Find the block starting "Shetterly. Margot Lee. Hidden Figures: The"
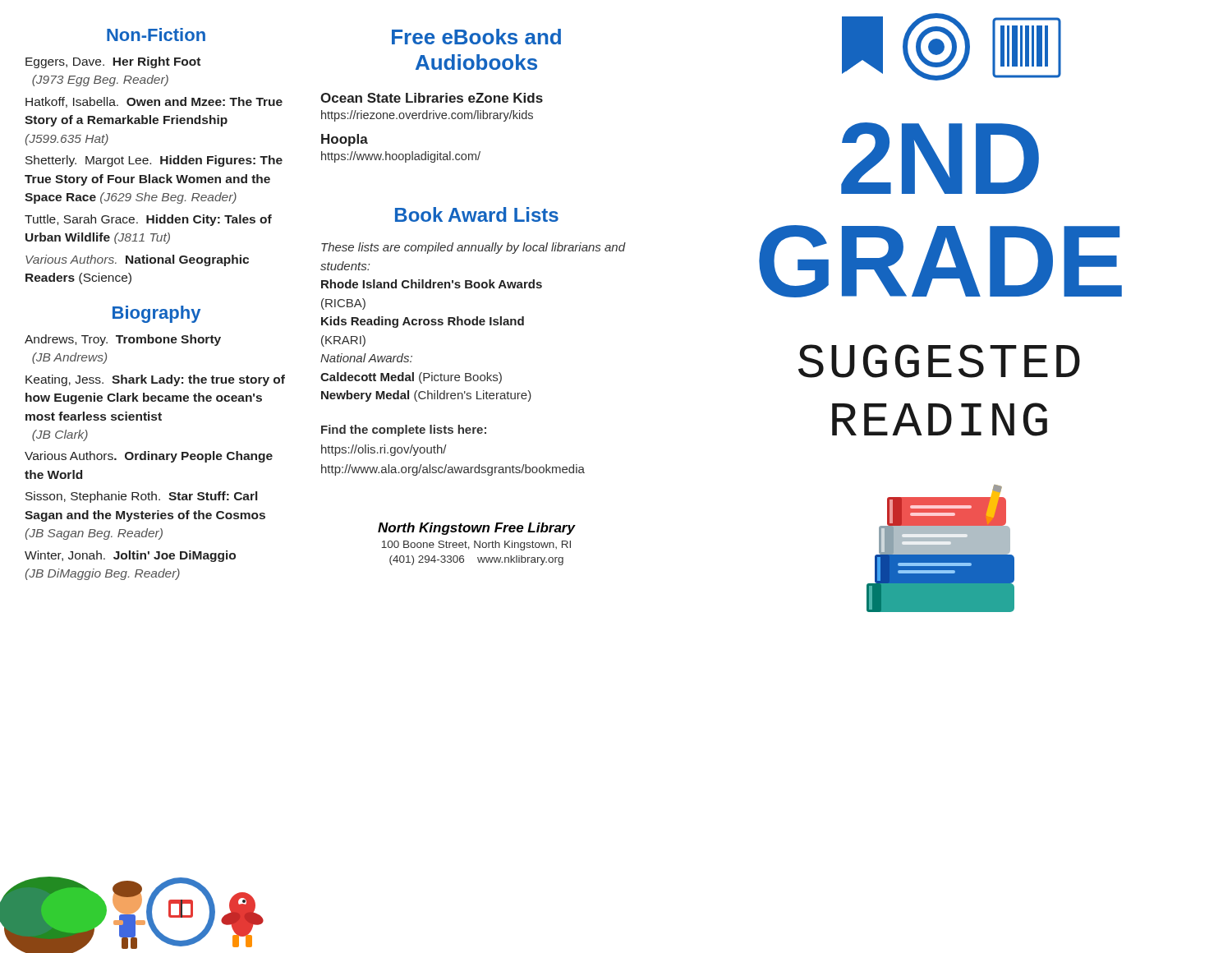Image resolution: width=1232 pixels, height=953 pixels. [154, 178]
